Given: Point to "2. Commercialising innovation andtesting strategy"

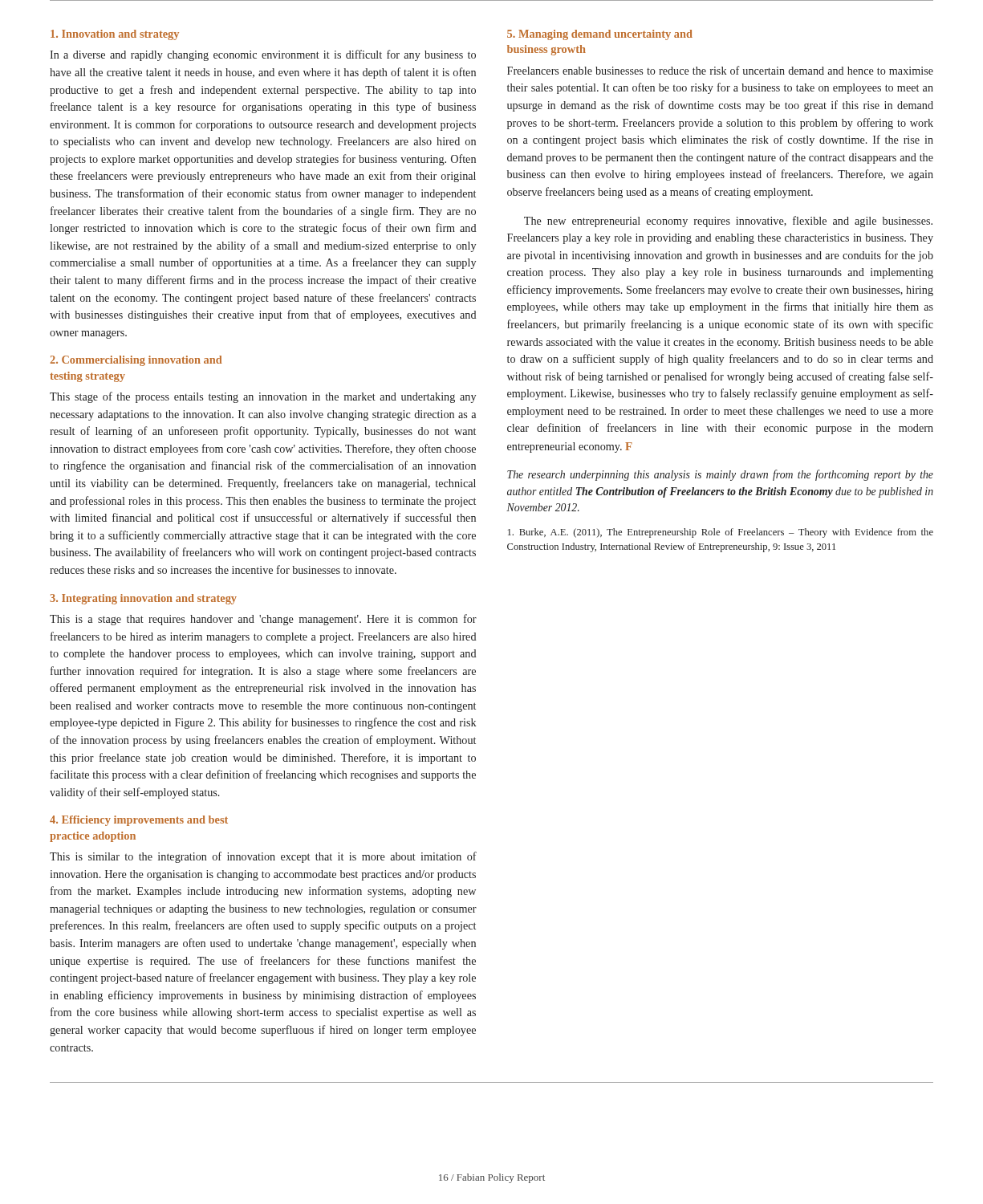Looking at the screenshot, I should [136, 361].
